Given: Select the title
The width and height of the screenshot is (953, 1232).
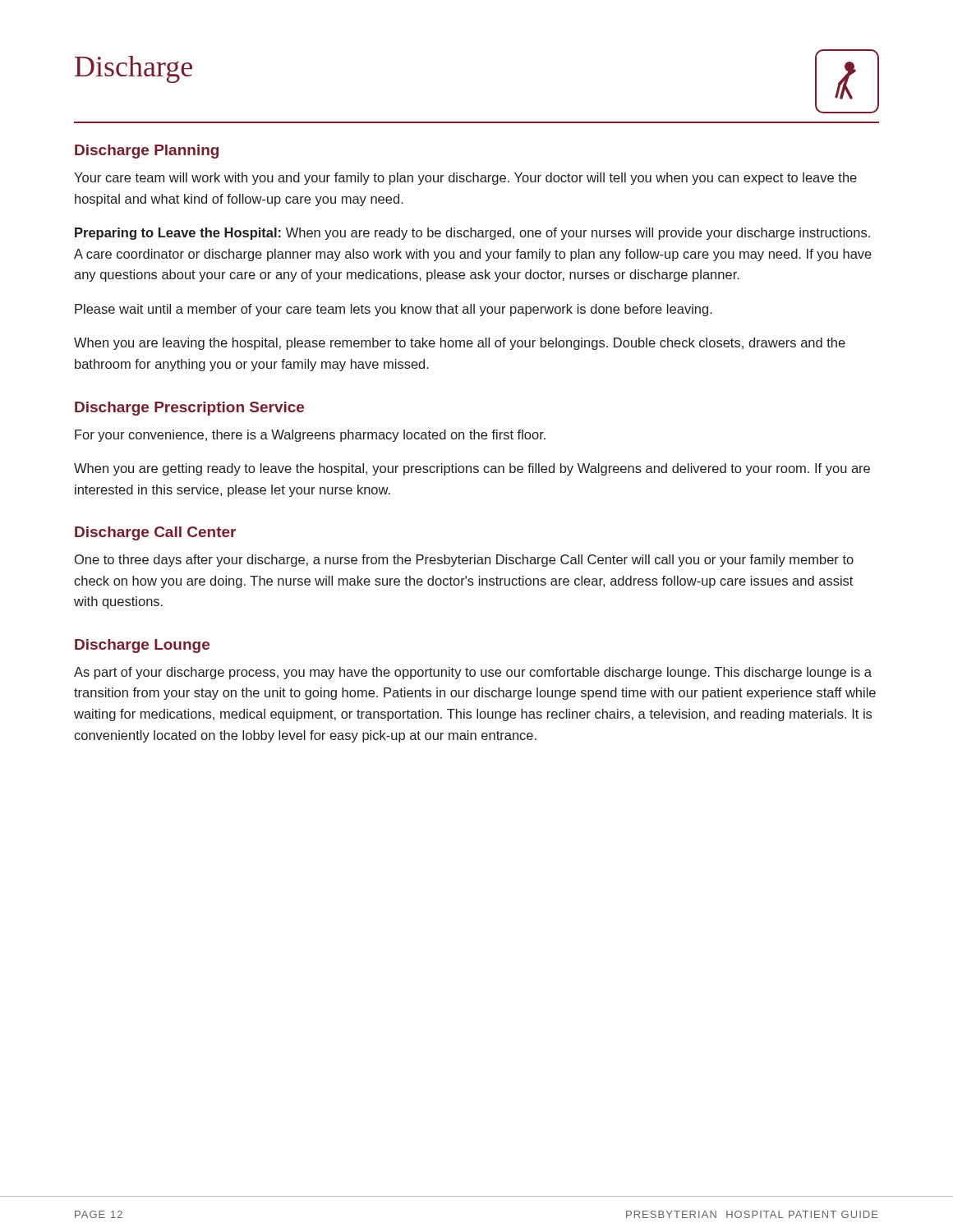Looking at the screenshot, I should (x=134, y=67).
